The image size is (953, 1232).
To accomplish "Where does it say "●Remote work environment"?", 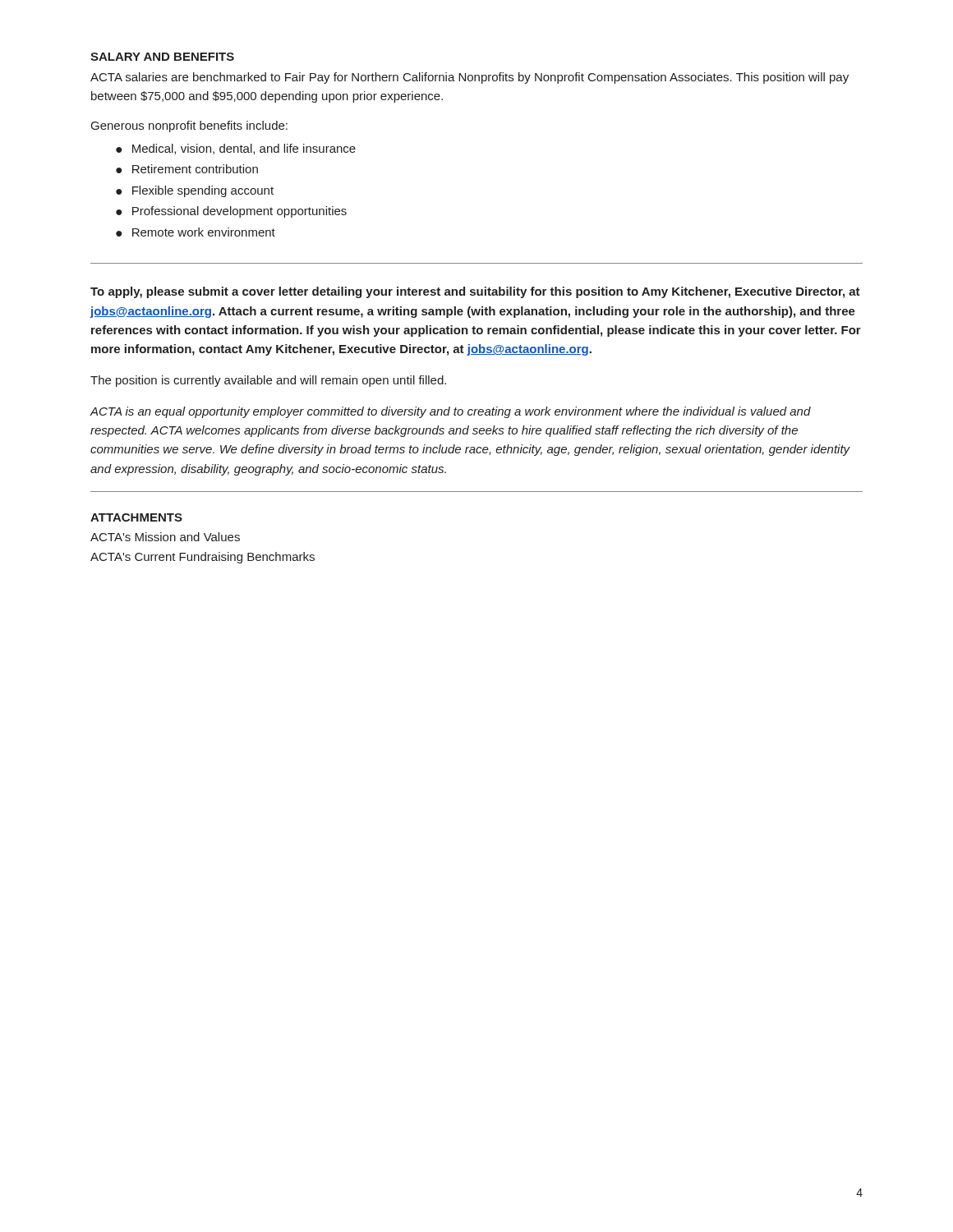I will pyautogui.click(x=195, y=233).
